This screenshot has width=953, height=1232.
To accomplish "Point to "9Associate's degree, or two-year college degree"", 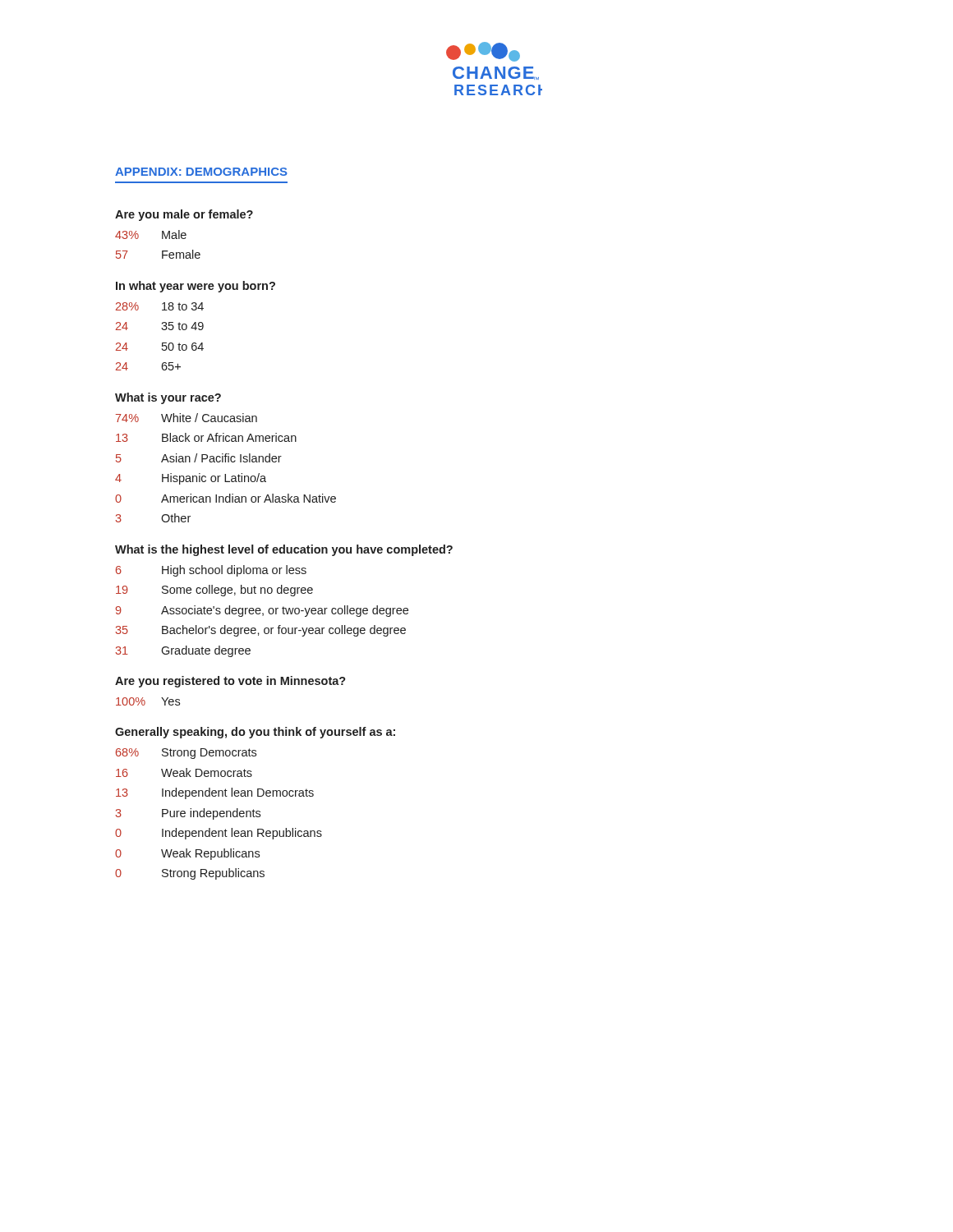I will [x=262, y=610].
